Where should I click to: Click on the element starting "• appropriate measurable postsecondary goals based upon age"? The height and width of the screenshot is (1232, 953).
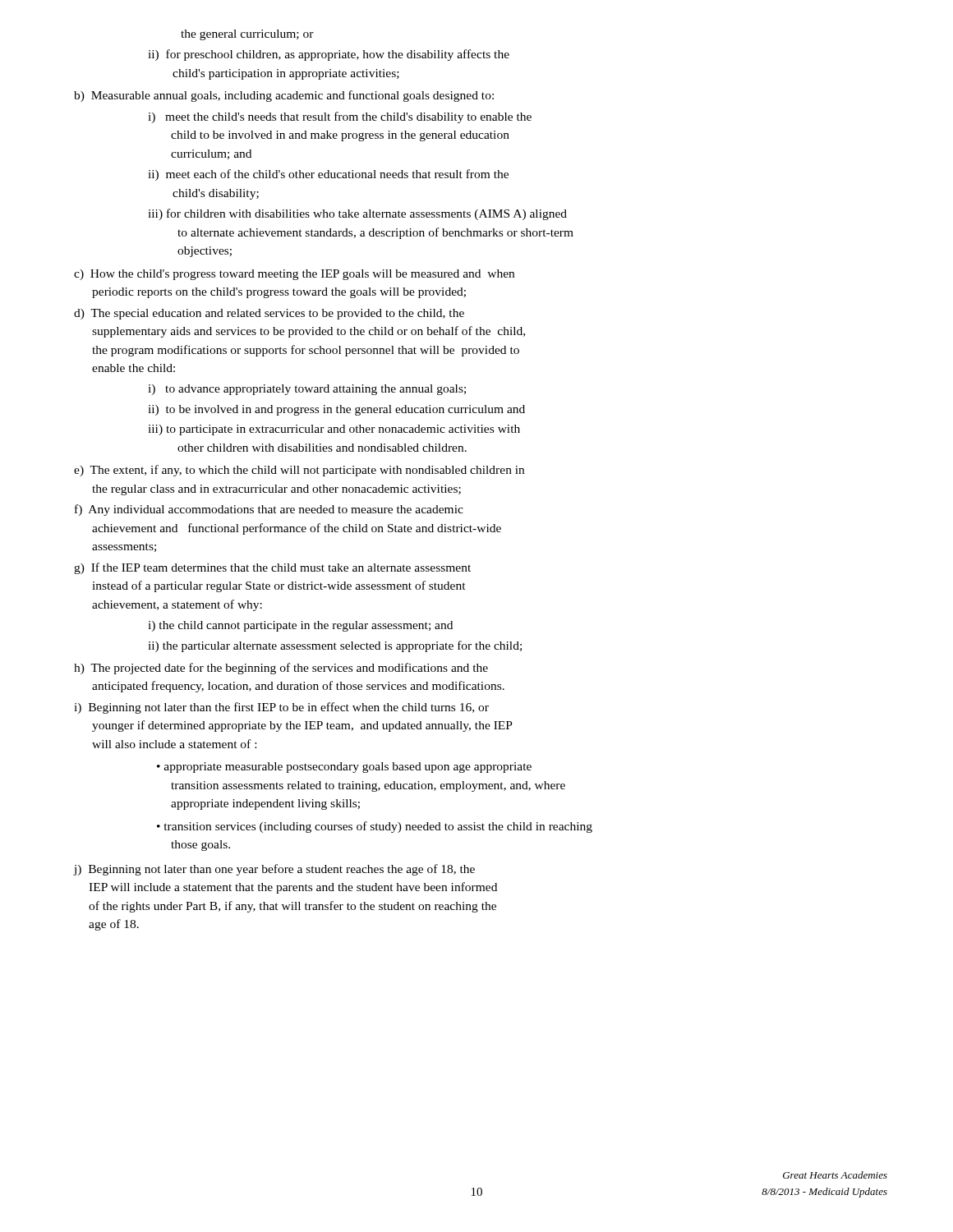(x=361, y=785)
